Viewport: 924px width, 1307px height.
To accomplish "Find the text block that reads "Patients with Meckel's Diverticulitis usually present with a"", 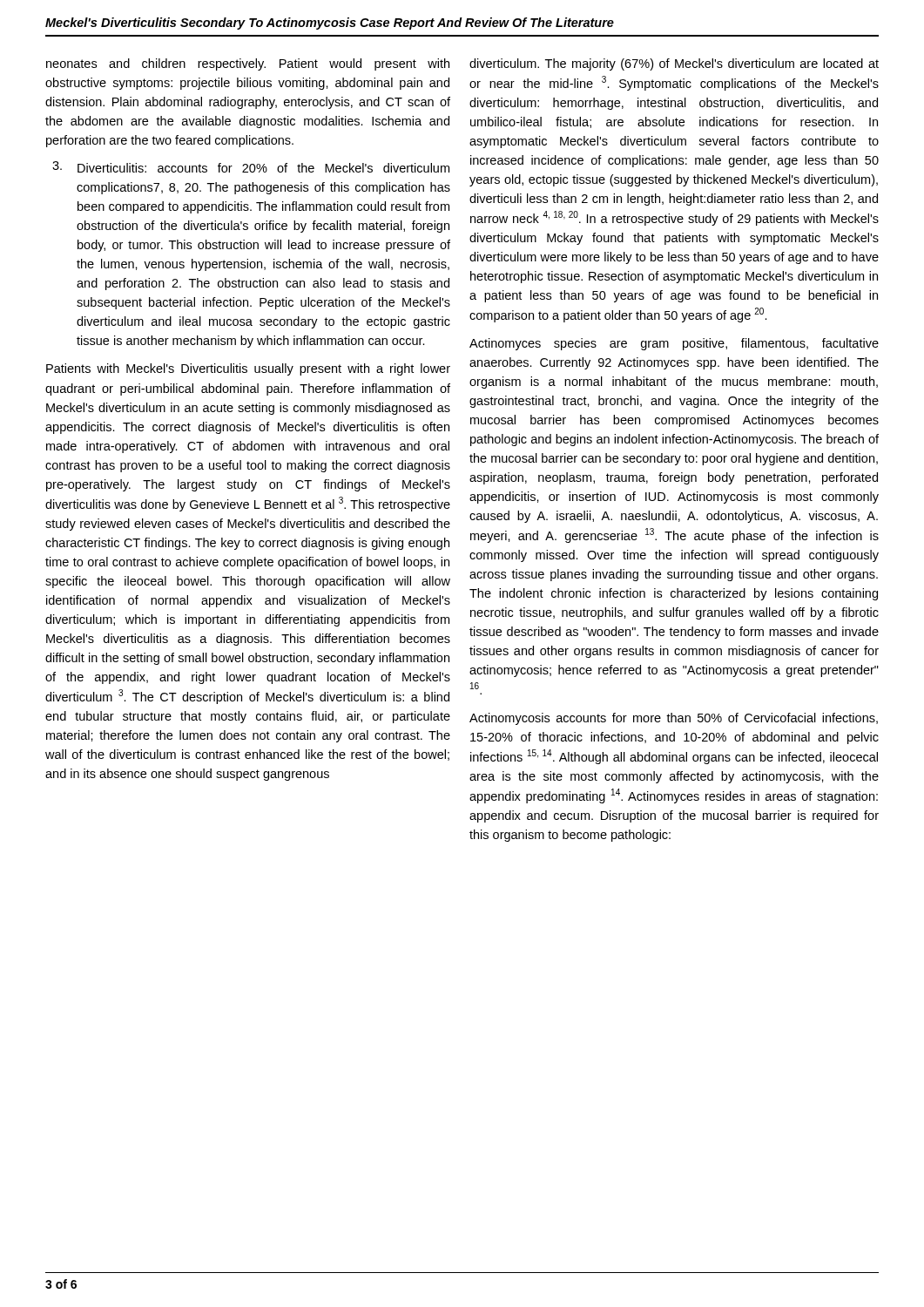I will pyautogui.click(x=248, y=571).
